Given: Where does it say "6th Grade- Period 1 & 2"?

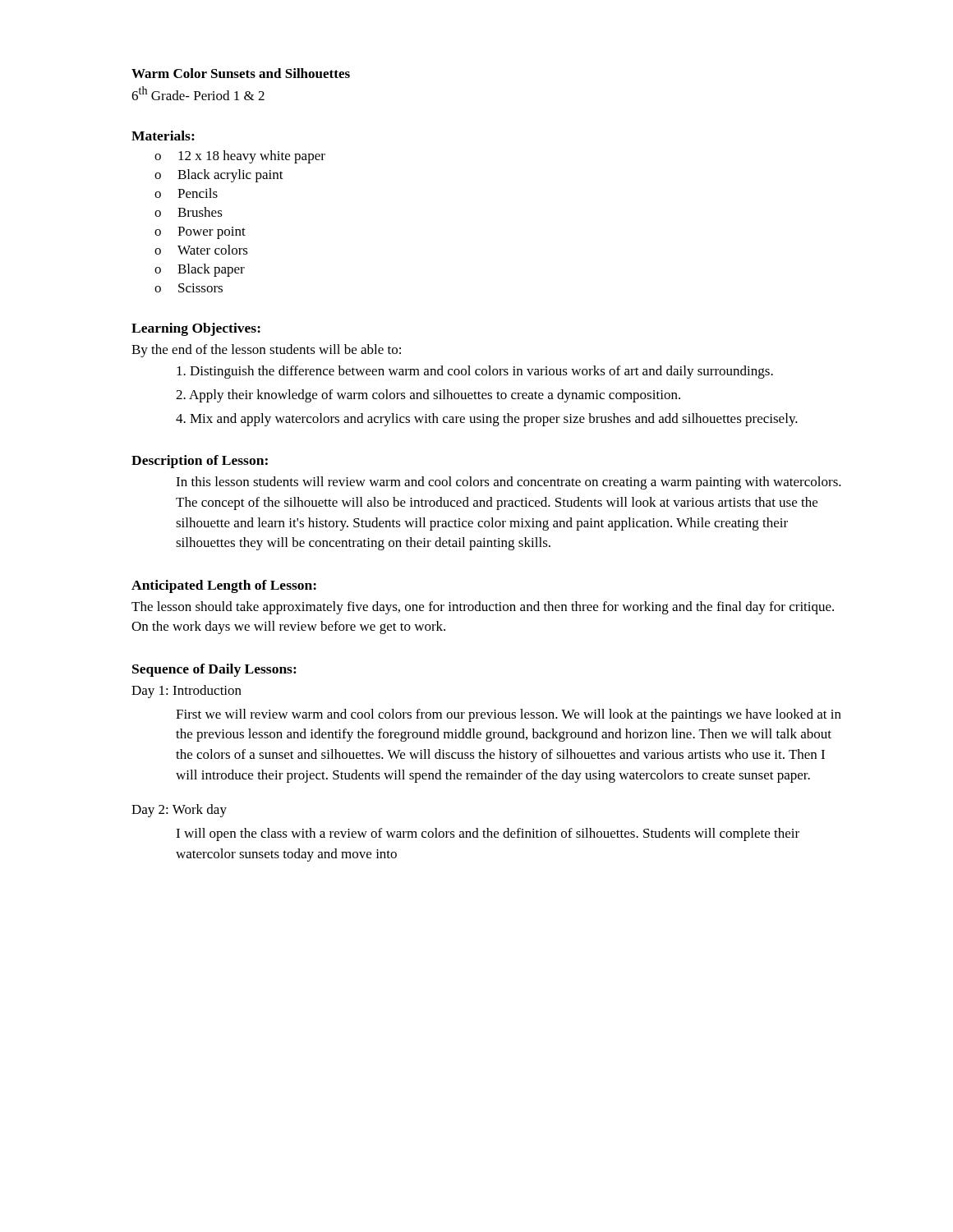Looking at the screenshot, I should click(198, 94).
